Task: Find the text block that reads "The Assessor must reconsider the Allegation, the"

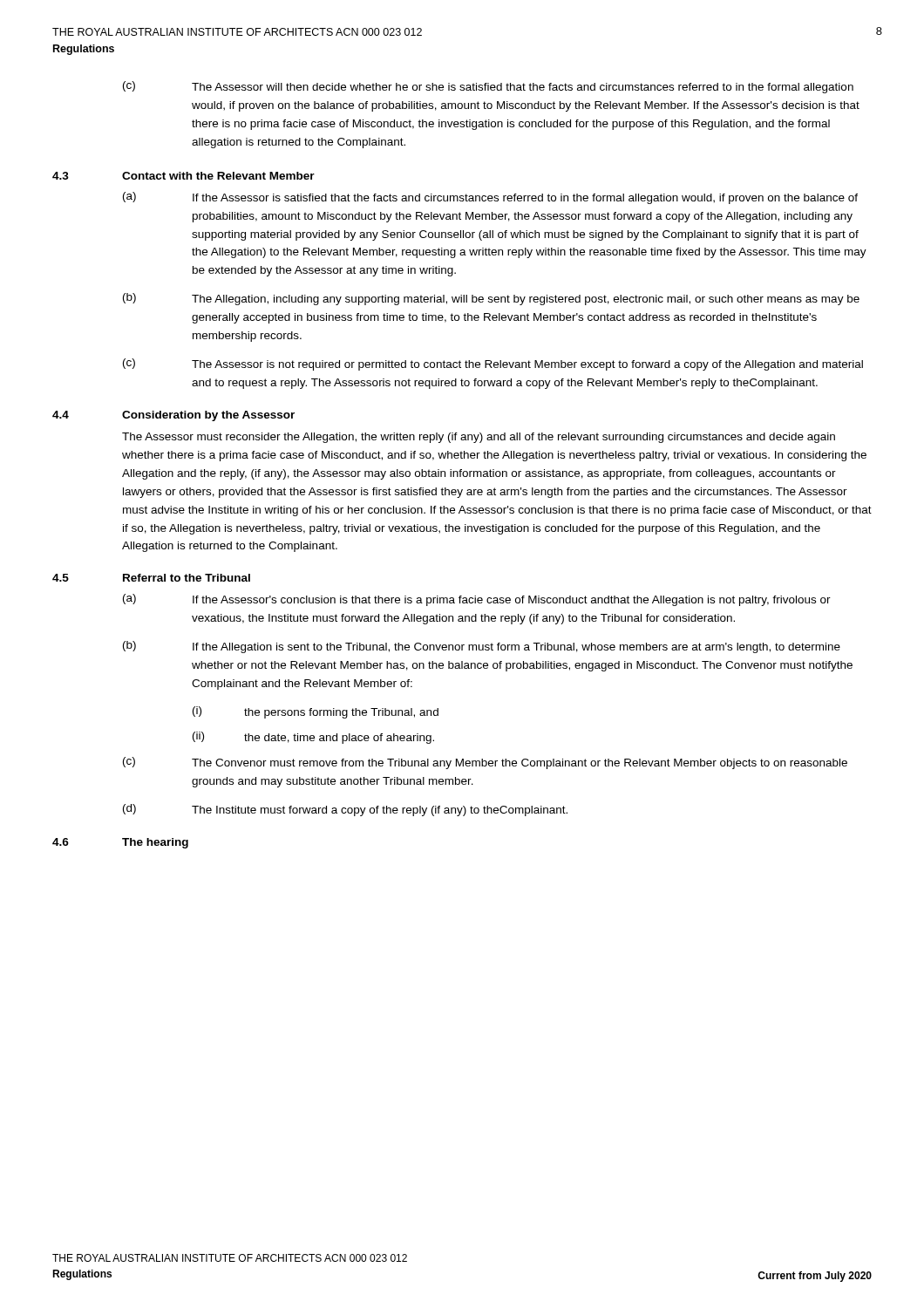Action: 497,491
